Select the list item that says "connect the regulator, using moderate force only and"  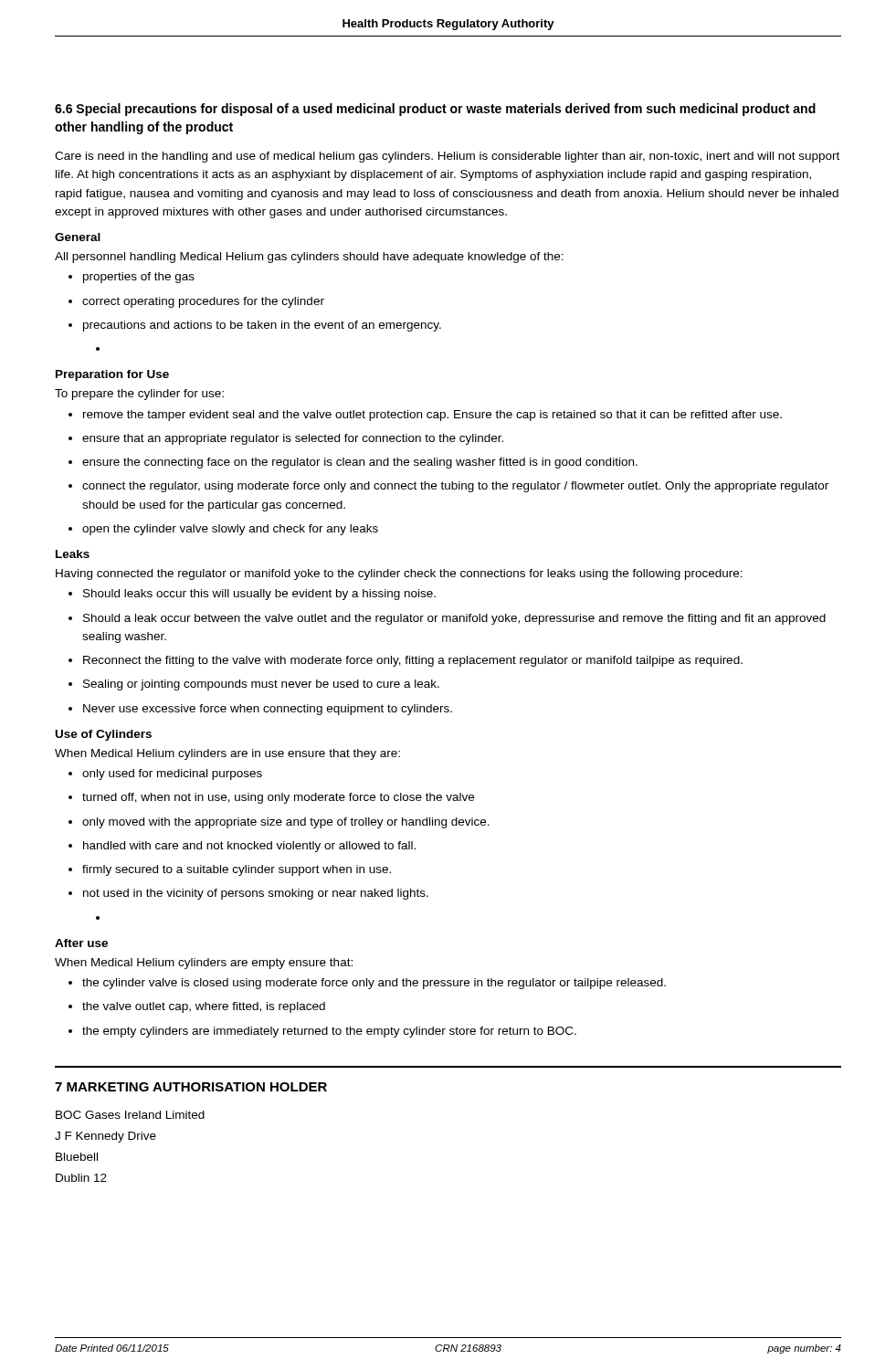coord(448,496)
